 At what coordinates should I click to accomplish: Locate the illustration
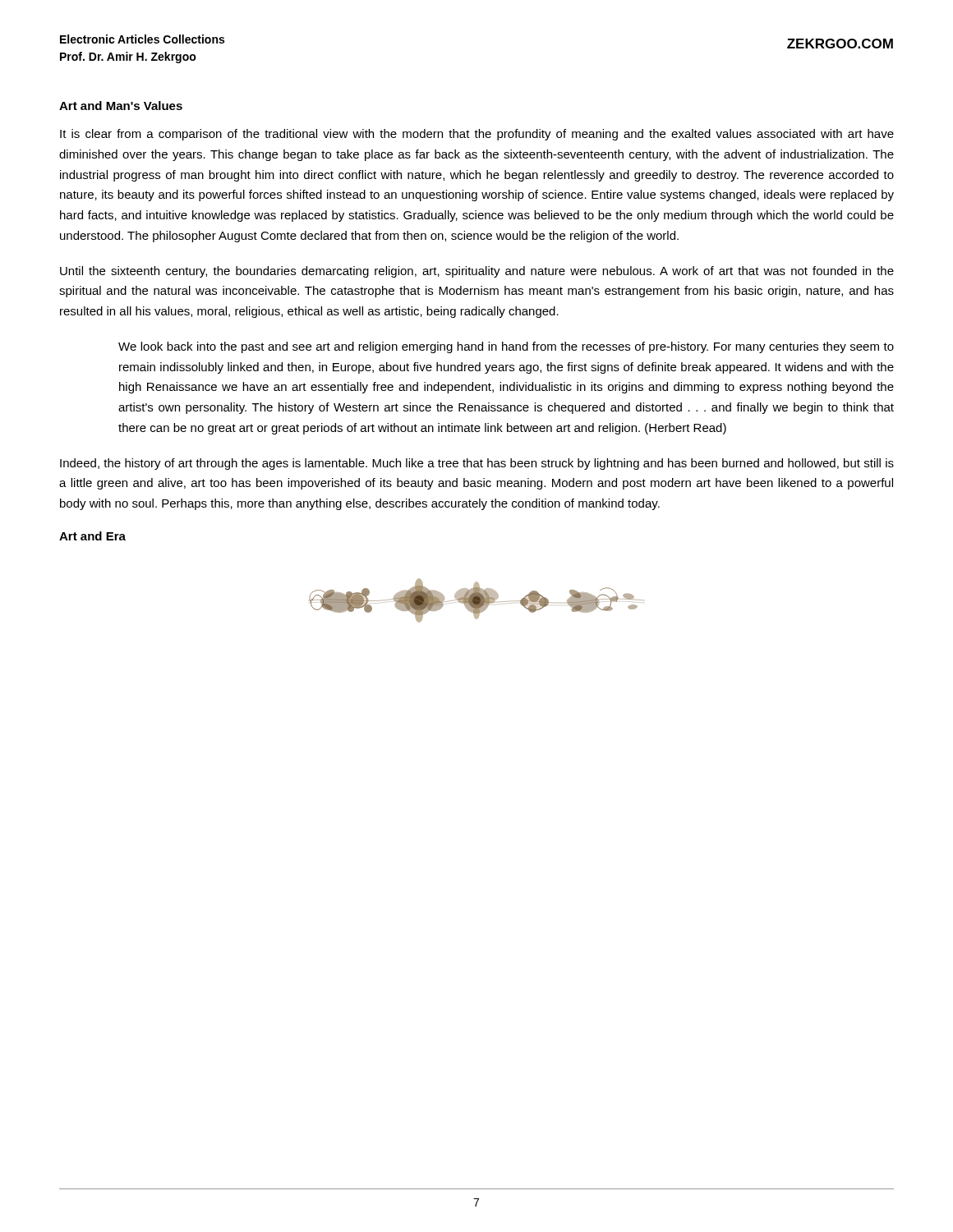(476, 601)
